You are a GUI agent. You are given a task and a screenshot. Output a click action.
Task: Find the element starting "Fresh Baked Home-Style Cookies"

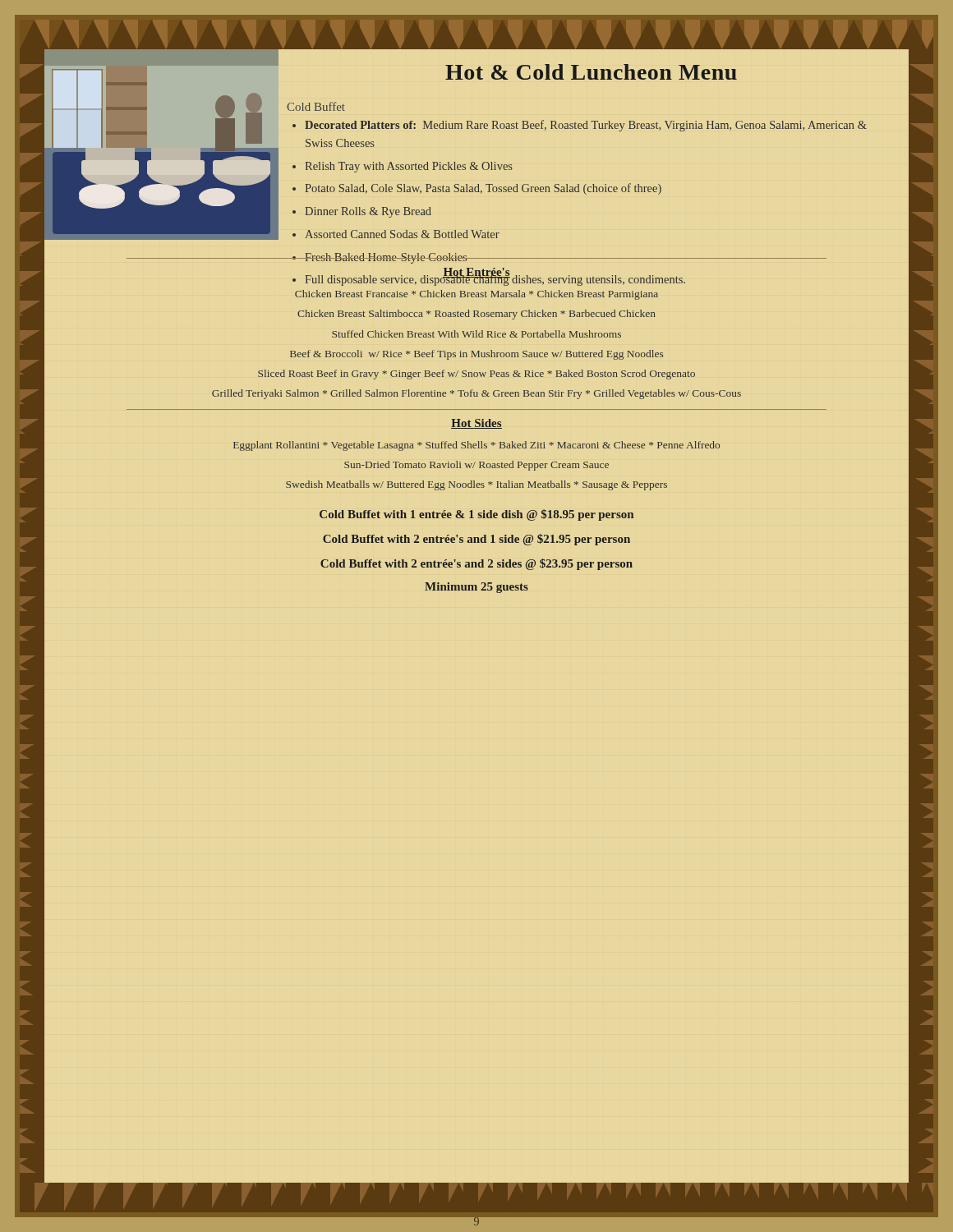coord(386,257)
